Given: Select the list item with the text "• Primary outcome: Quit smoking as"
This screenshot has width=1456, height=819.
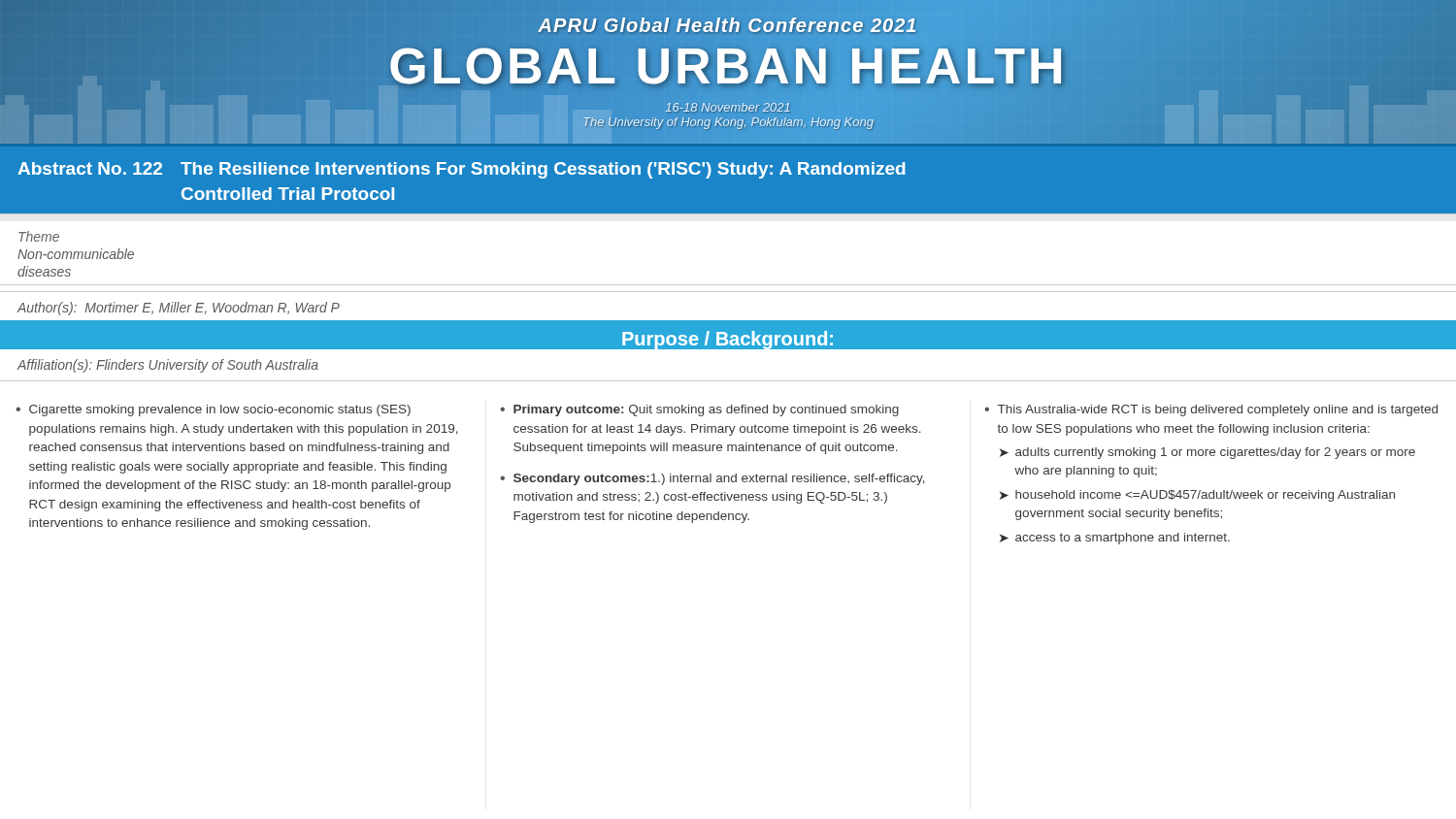Looking at the screenshot, I should 728,428.
